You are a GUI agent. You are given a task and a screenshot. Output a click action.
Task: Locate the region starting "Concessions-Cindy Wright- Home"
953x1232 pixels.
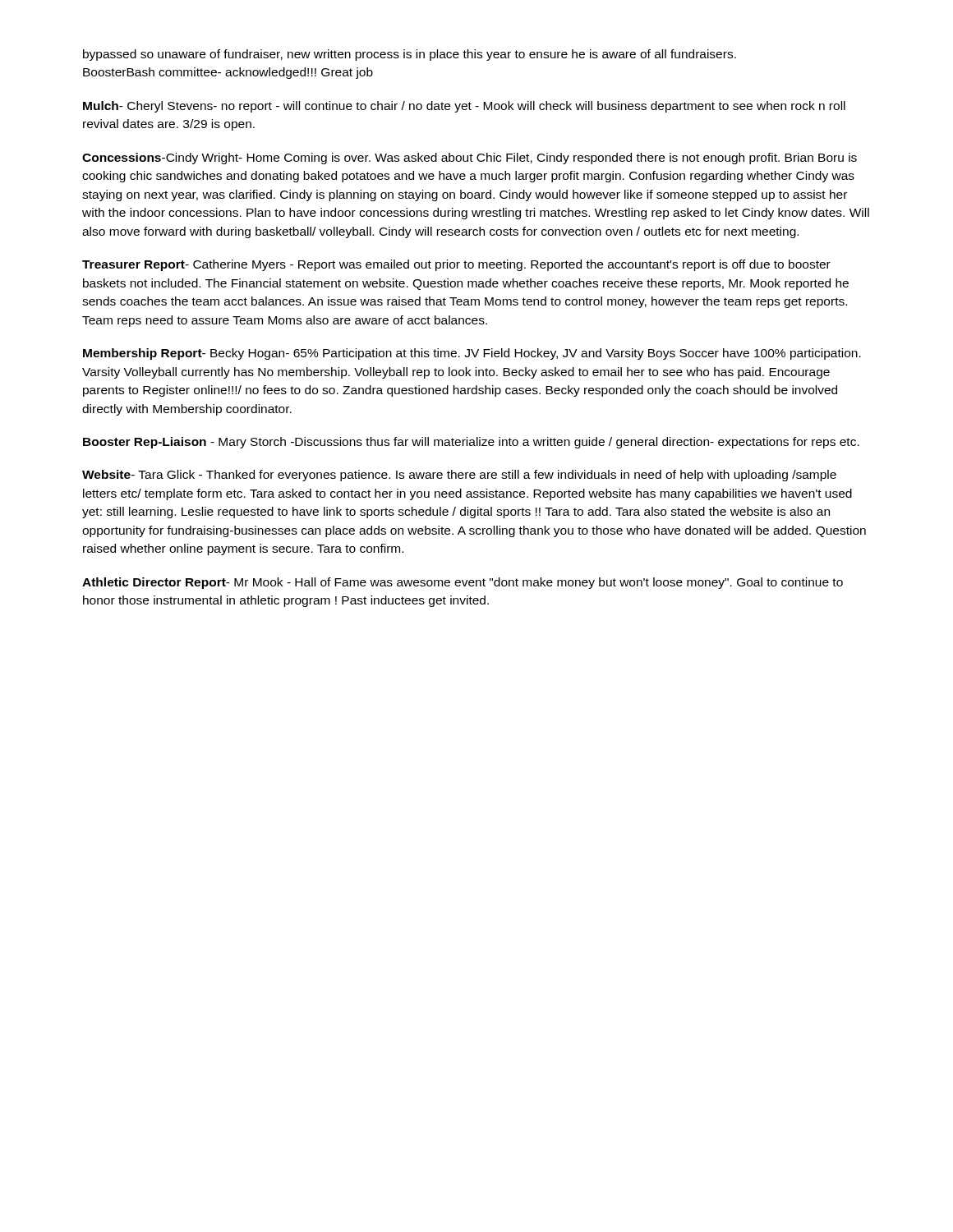(476, 194)
